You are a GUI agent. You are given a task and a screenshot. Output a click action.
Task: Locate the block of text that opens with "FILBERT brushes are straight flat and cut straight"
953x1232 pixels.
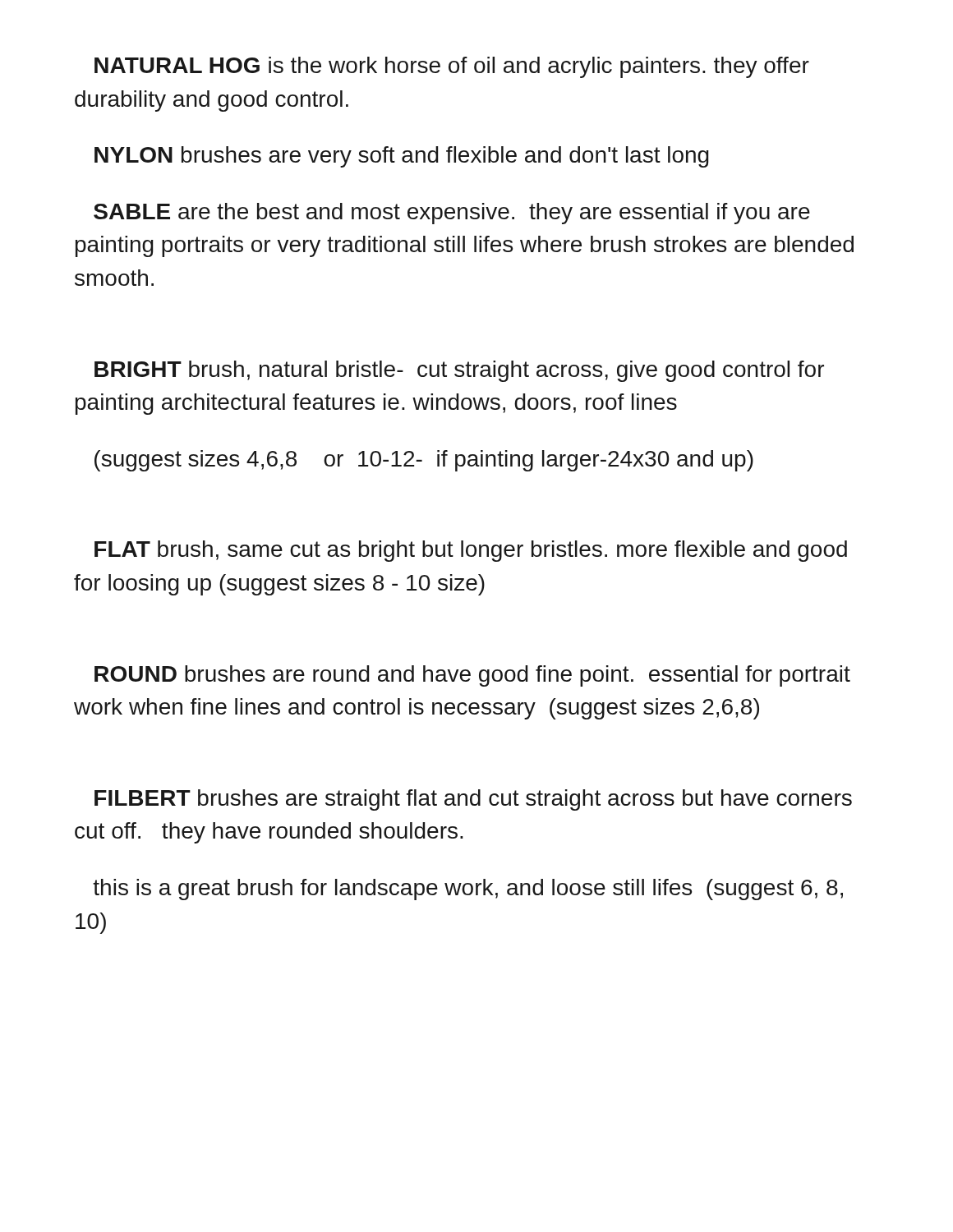(463, 814)
